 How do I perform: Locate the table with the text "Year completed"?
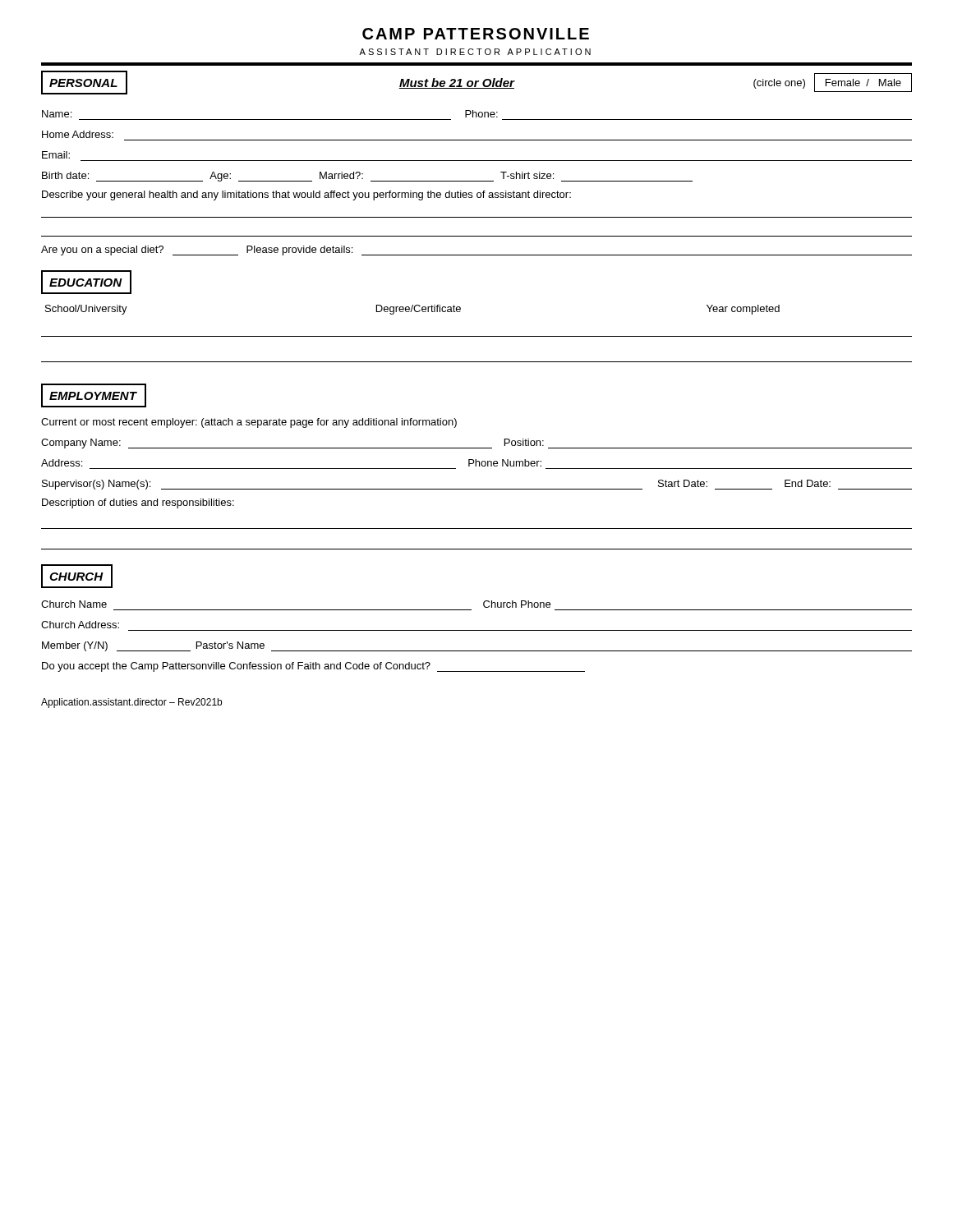pos(476,332)
